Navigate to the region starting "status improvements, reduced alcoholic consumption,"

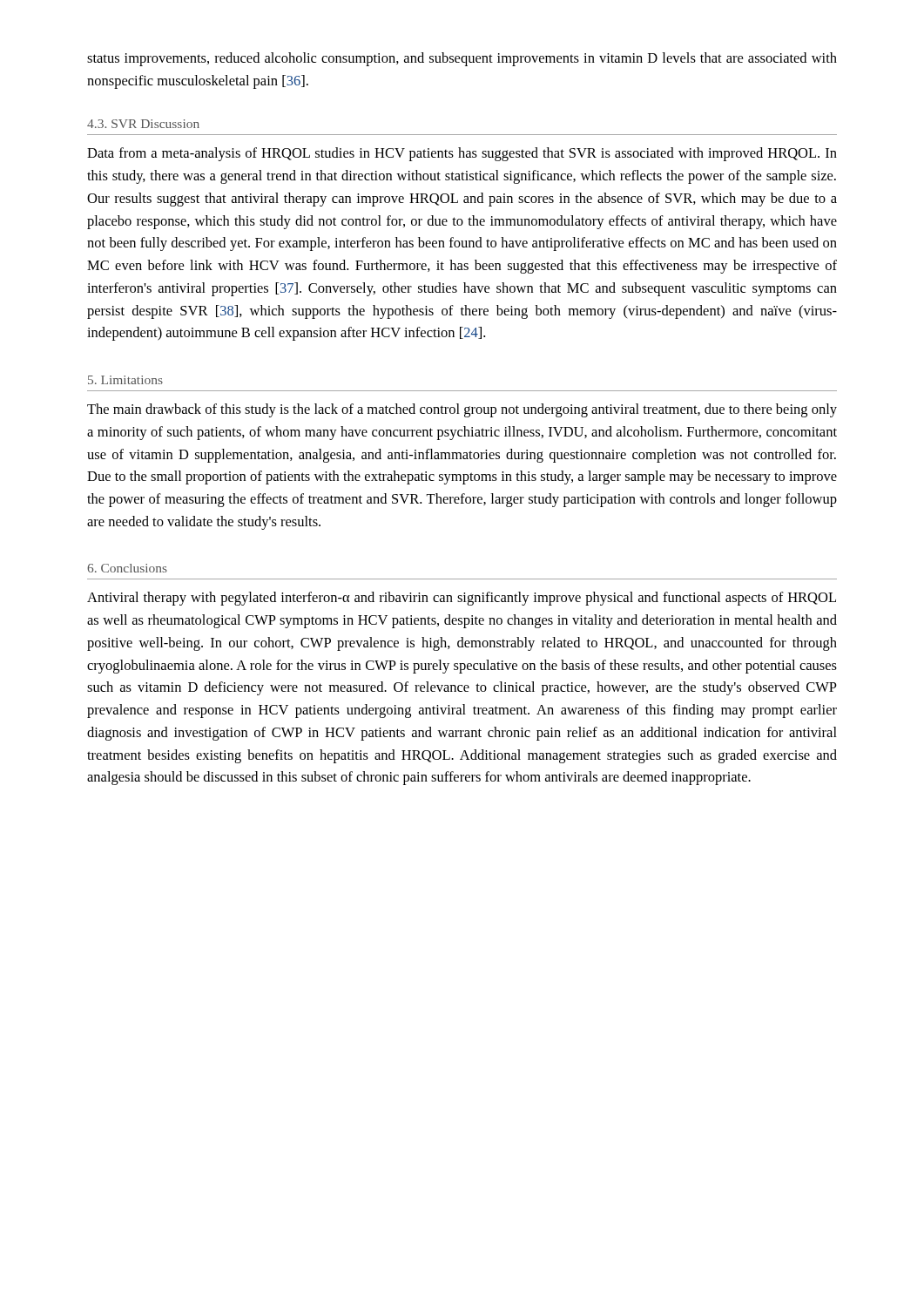coord(462,69)
